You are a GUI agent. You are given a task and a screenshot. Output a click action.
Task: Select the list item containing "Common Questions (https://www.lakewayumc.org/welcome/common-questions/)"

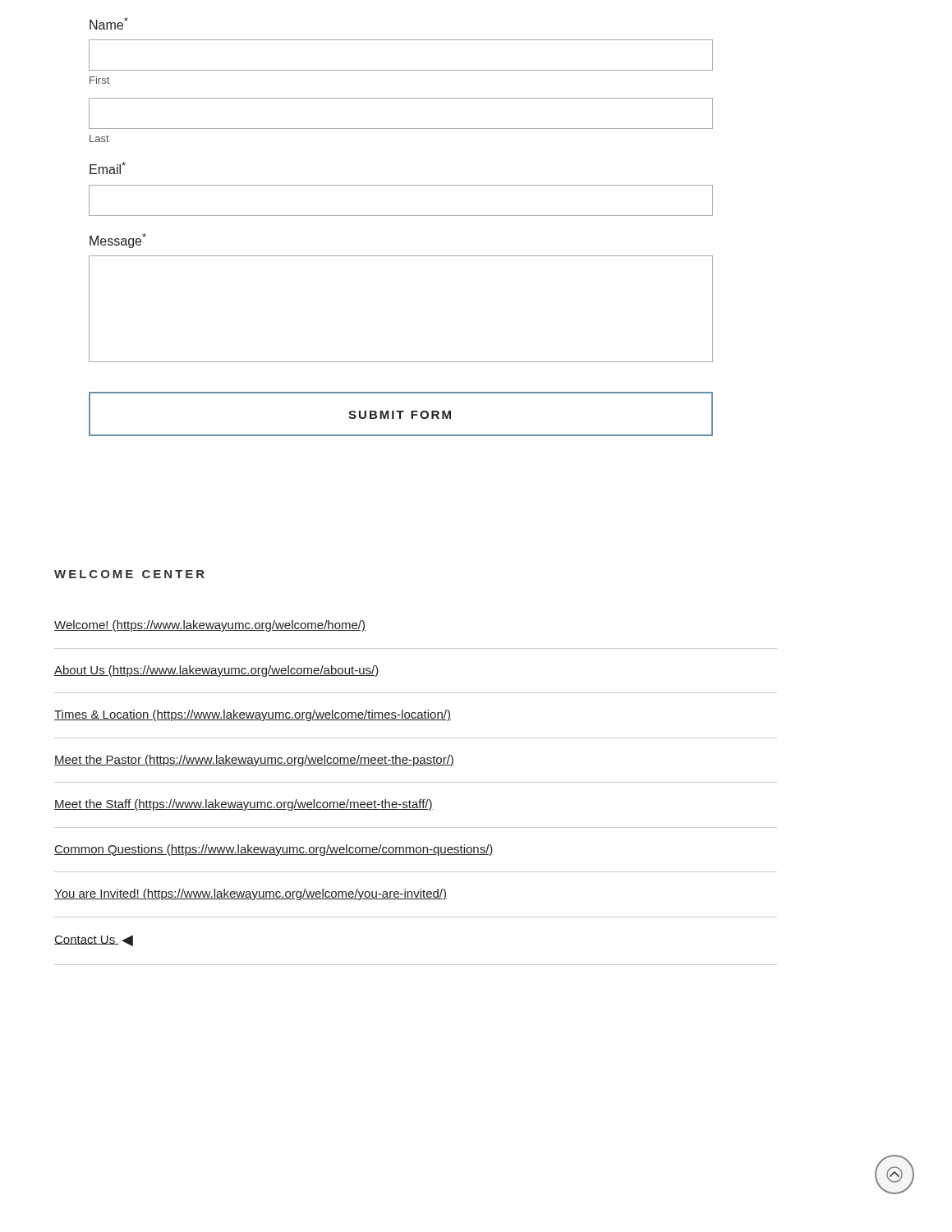[416, 844]
